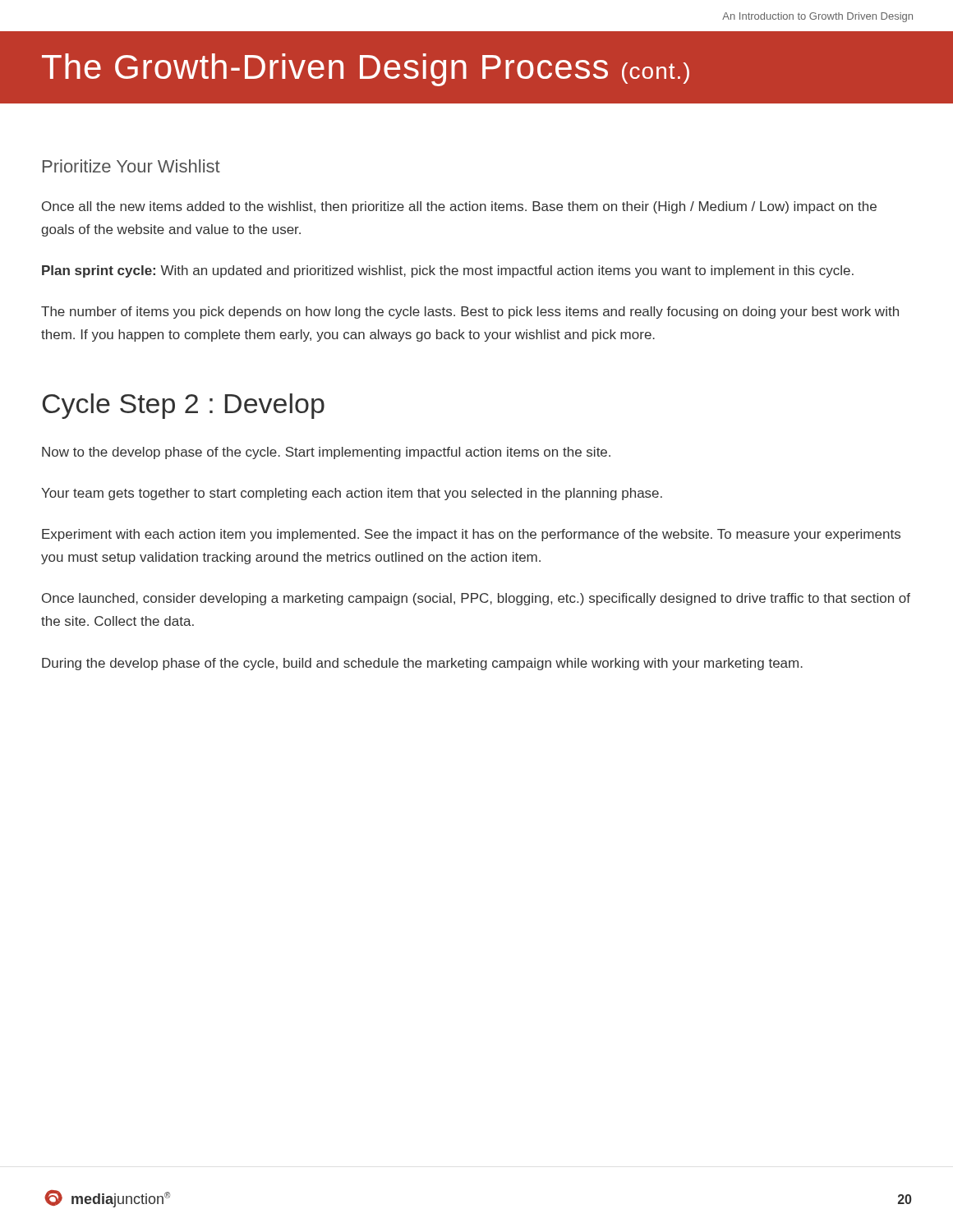Select the text block containing "Once launched, consider developing a marketing campaign (social,"

click(476, 610)
